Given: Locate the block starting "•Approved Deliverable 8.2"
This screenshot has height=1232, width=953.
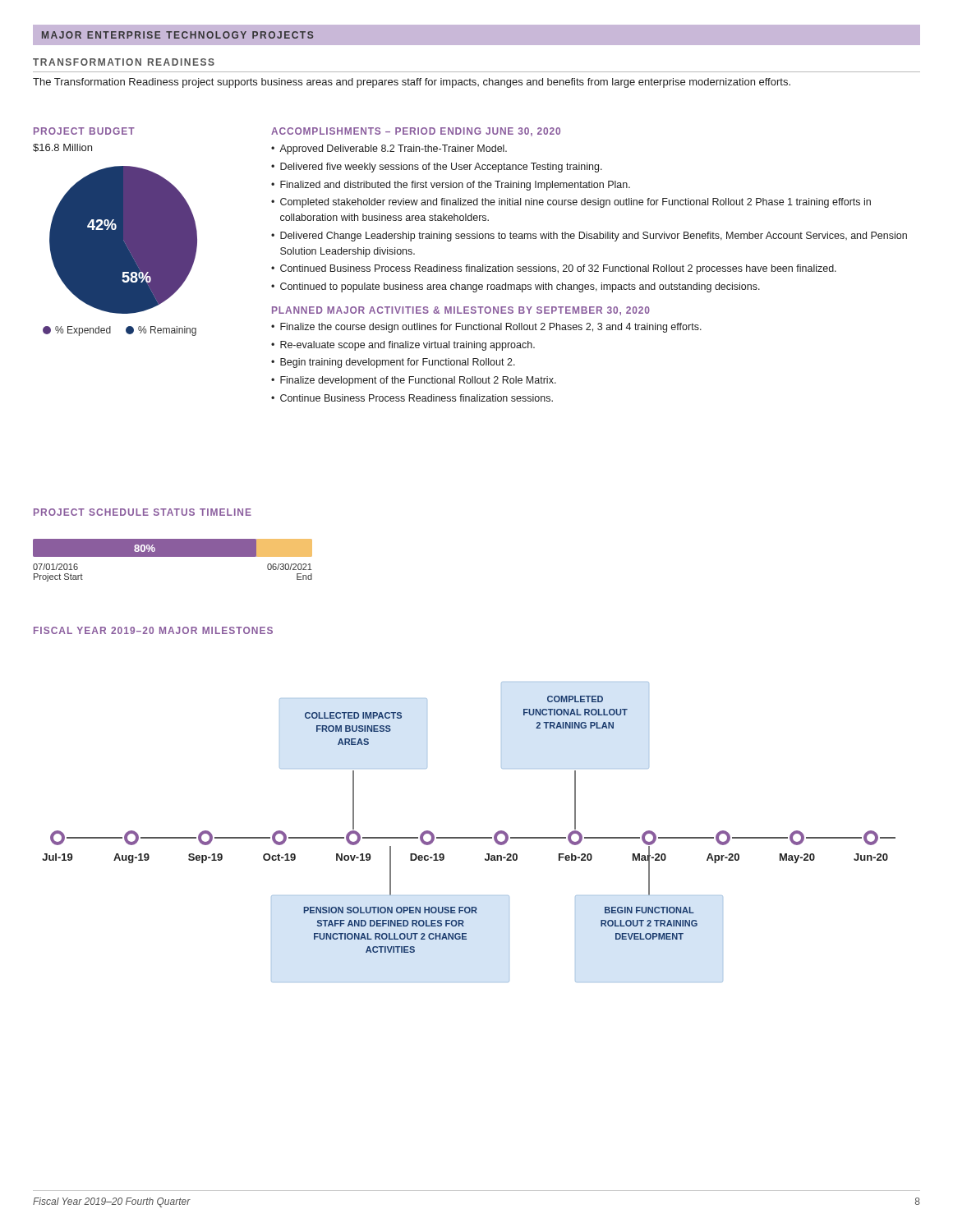Looking at the screenshot, I should click(x=389, y=149).
